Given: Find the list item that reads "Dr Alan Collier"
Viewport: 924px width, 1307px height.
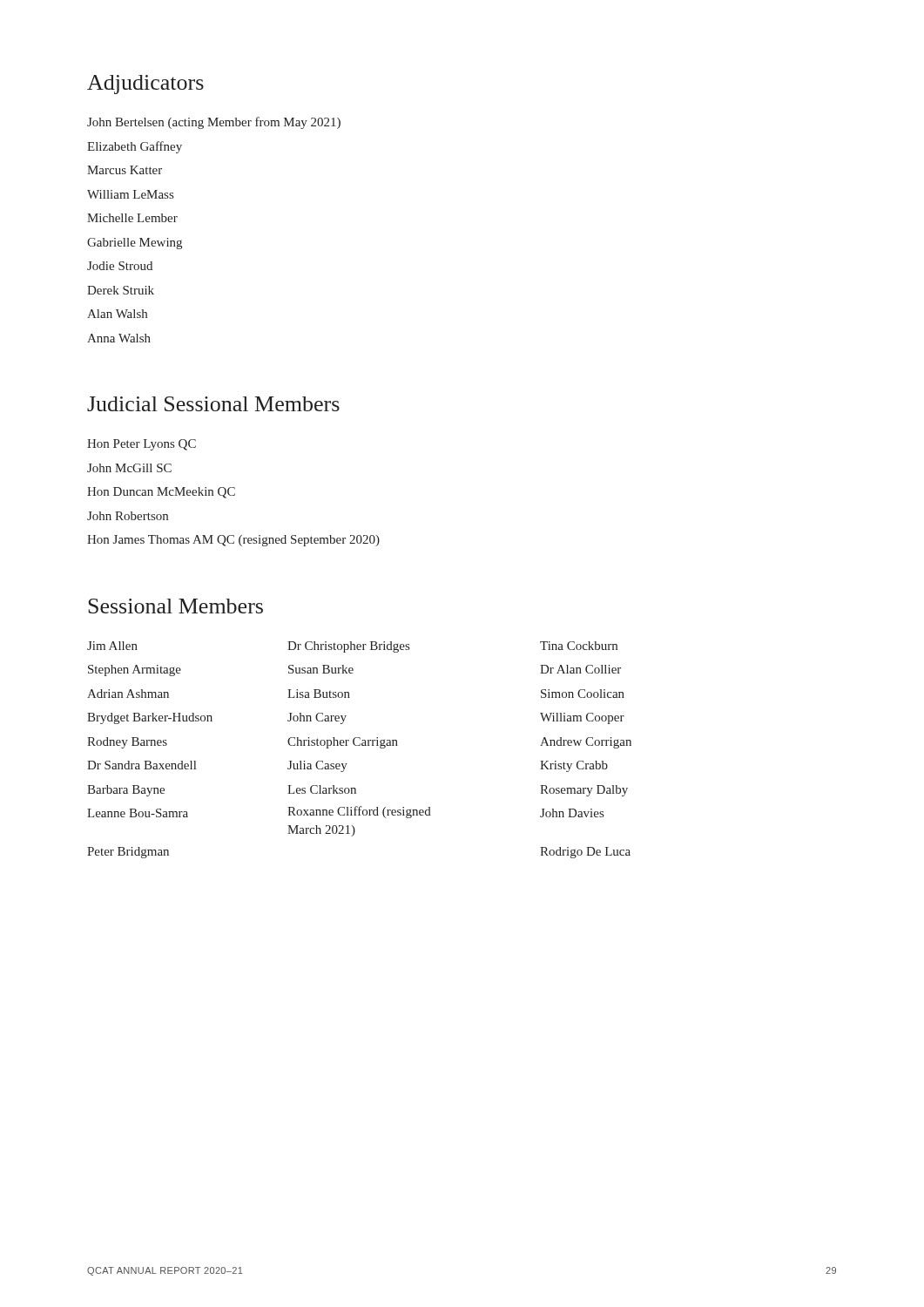Looking at the screenshot, I should (581, 669).
